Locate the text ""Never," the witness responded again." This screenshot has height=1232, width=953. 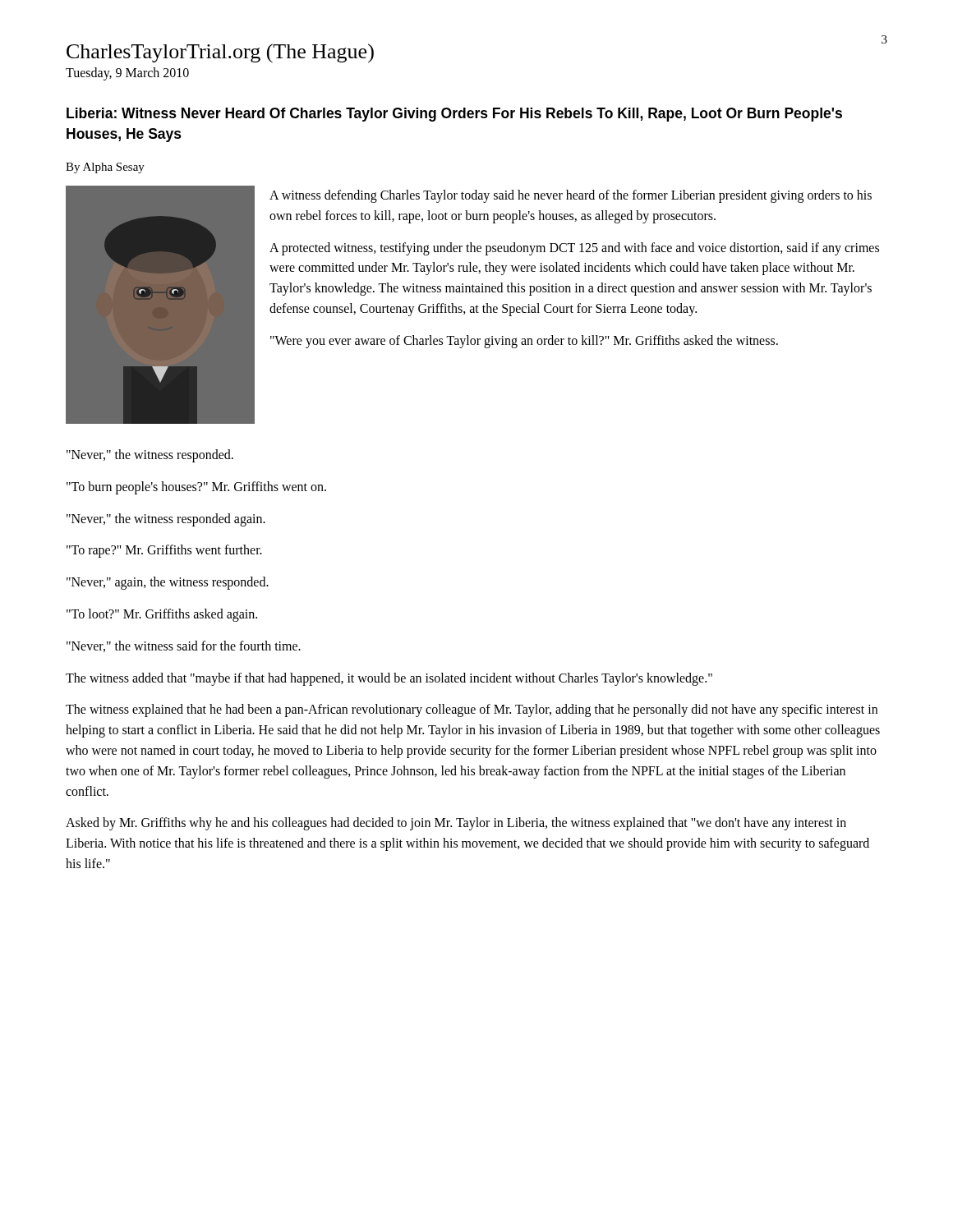166,518
